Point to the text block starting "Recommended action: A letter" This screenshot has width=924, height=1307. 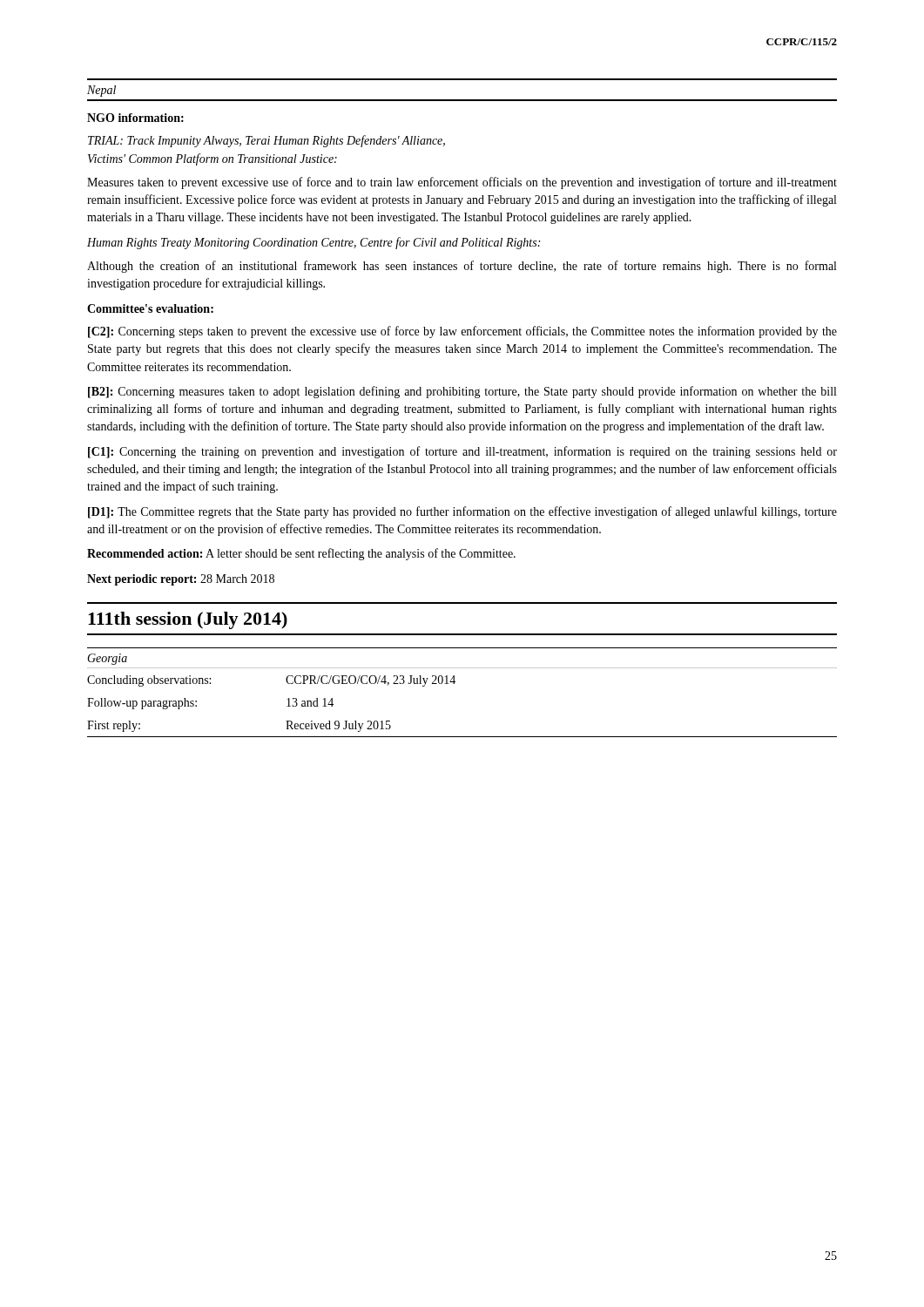[x=462, y=554]
